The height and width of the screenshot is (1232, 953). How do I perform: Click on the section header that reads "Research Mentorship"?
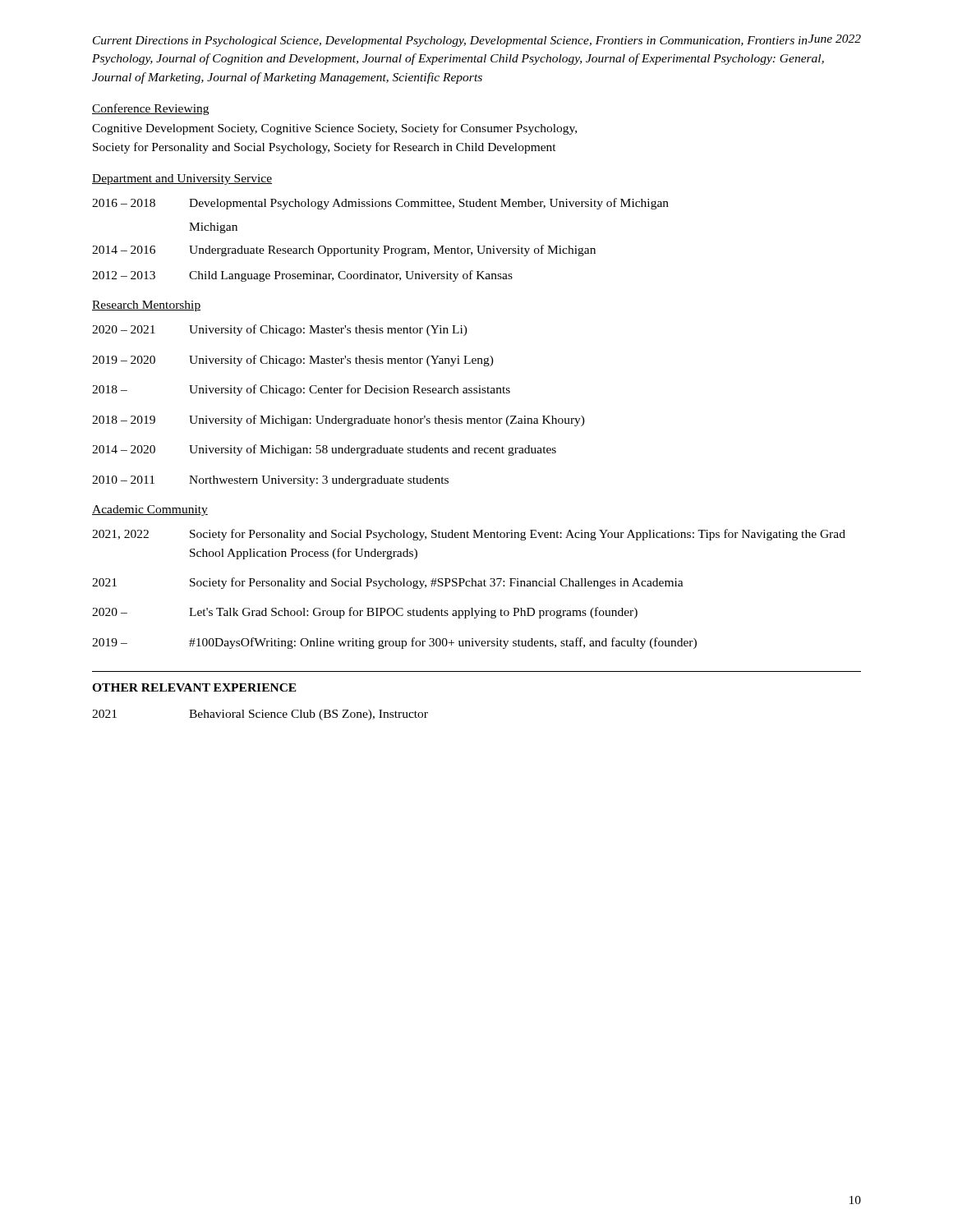click(x=146, y=304)
